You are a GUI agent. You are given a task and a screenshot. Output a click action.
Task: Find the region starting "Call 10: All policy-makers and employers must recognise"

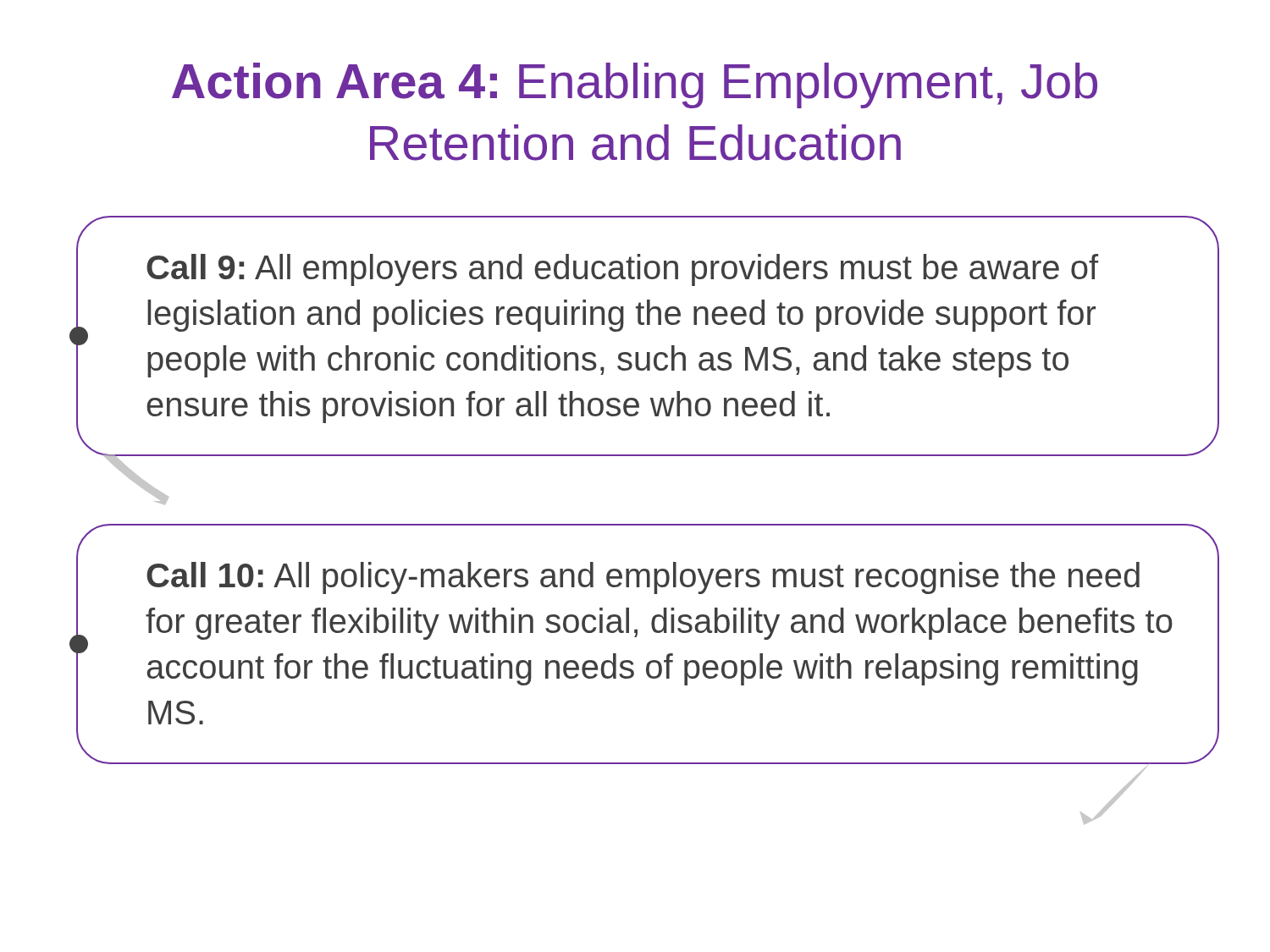click(648, 644)
